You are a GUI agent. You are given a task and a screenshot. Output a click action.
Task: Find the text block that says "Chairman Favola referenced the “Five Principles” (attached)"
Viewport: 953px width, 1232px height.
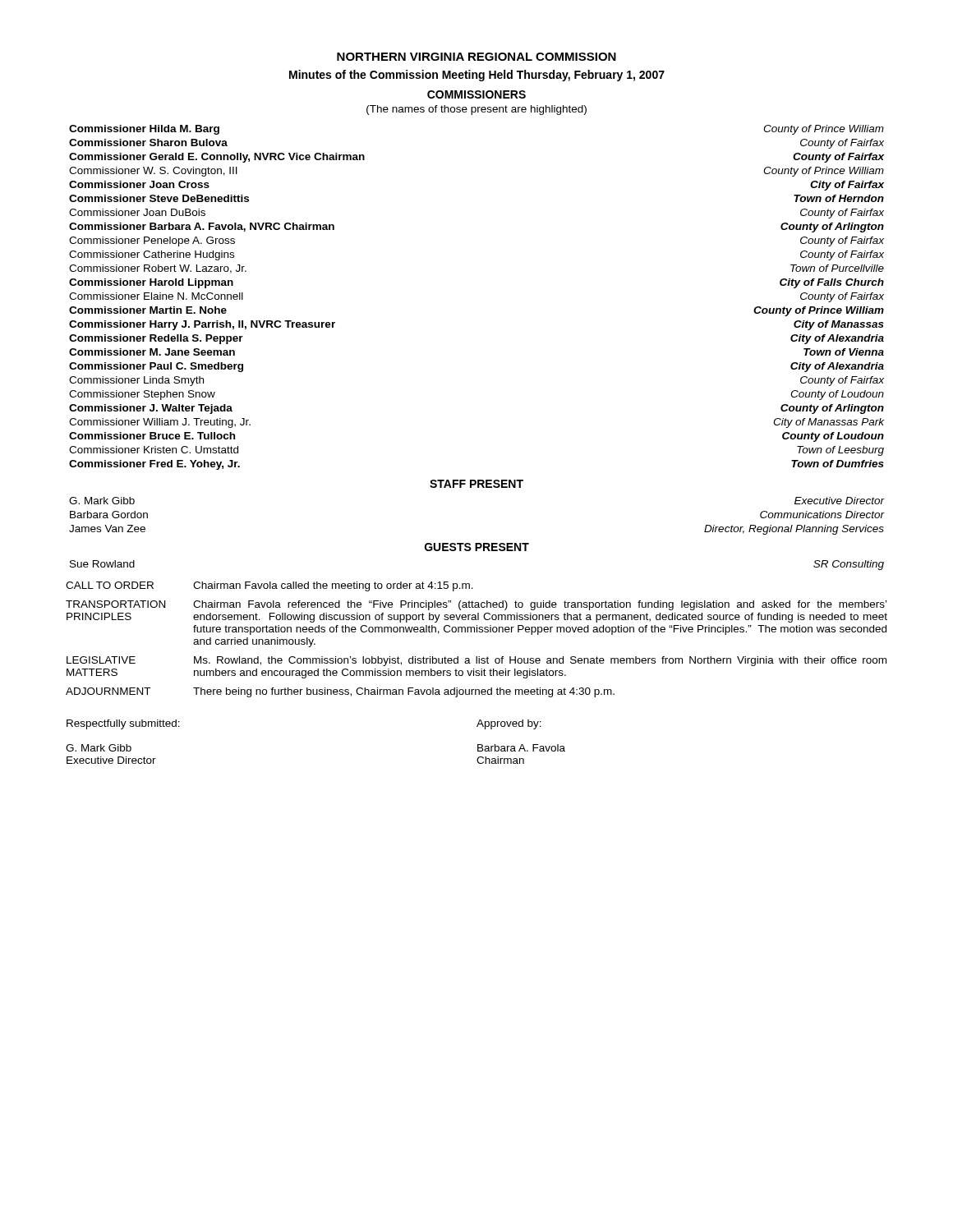click(x=540, y=623)
